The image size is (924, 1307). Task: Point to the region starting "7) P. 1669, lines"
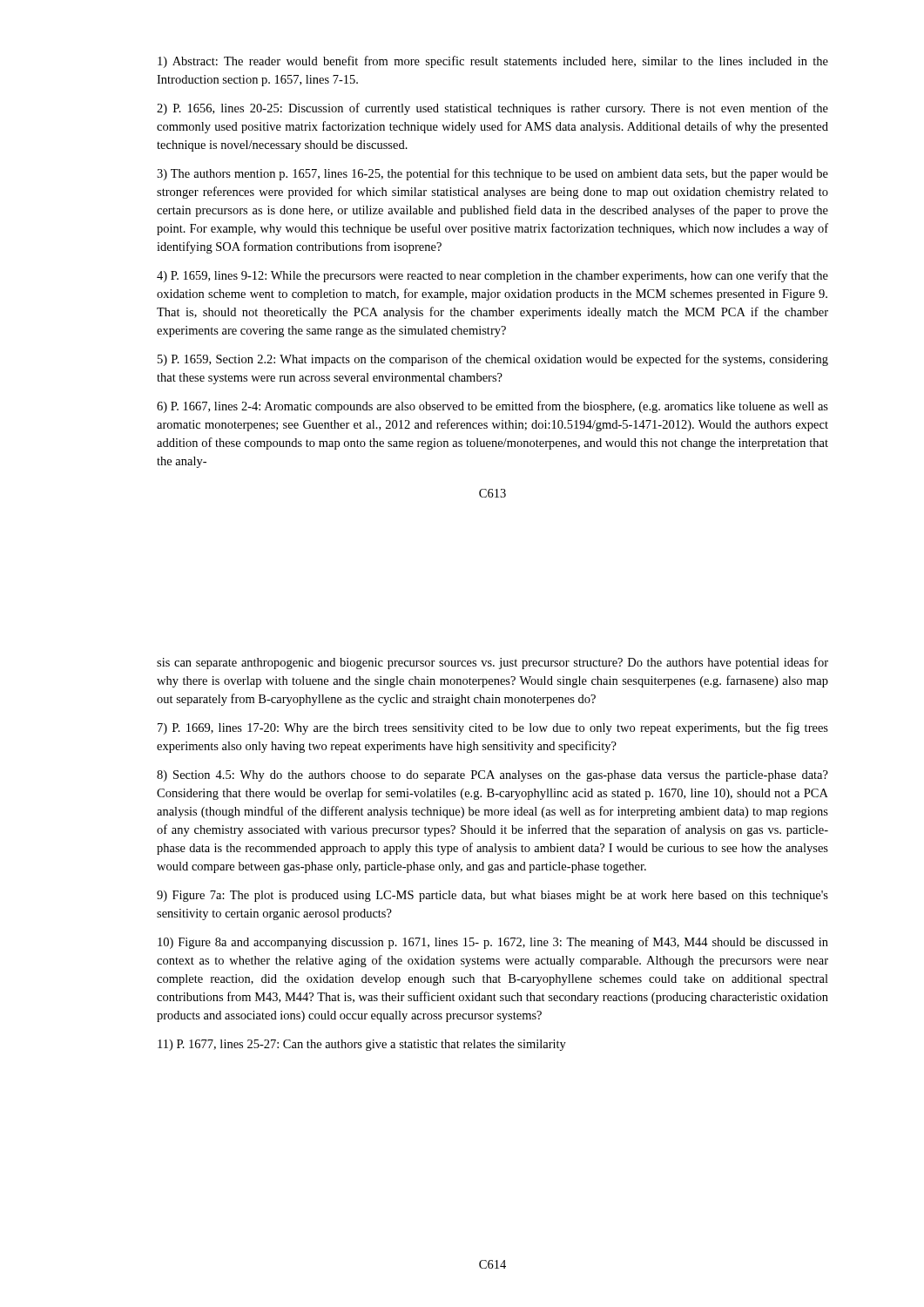(x=492, y=737)
